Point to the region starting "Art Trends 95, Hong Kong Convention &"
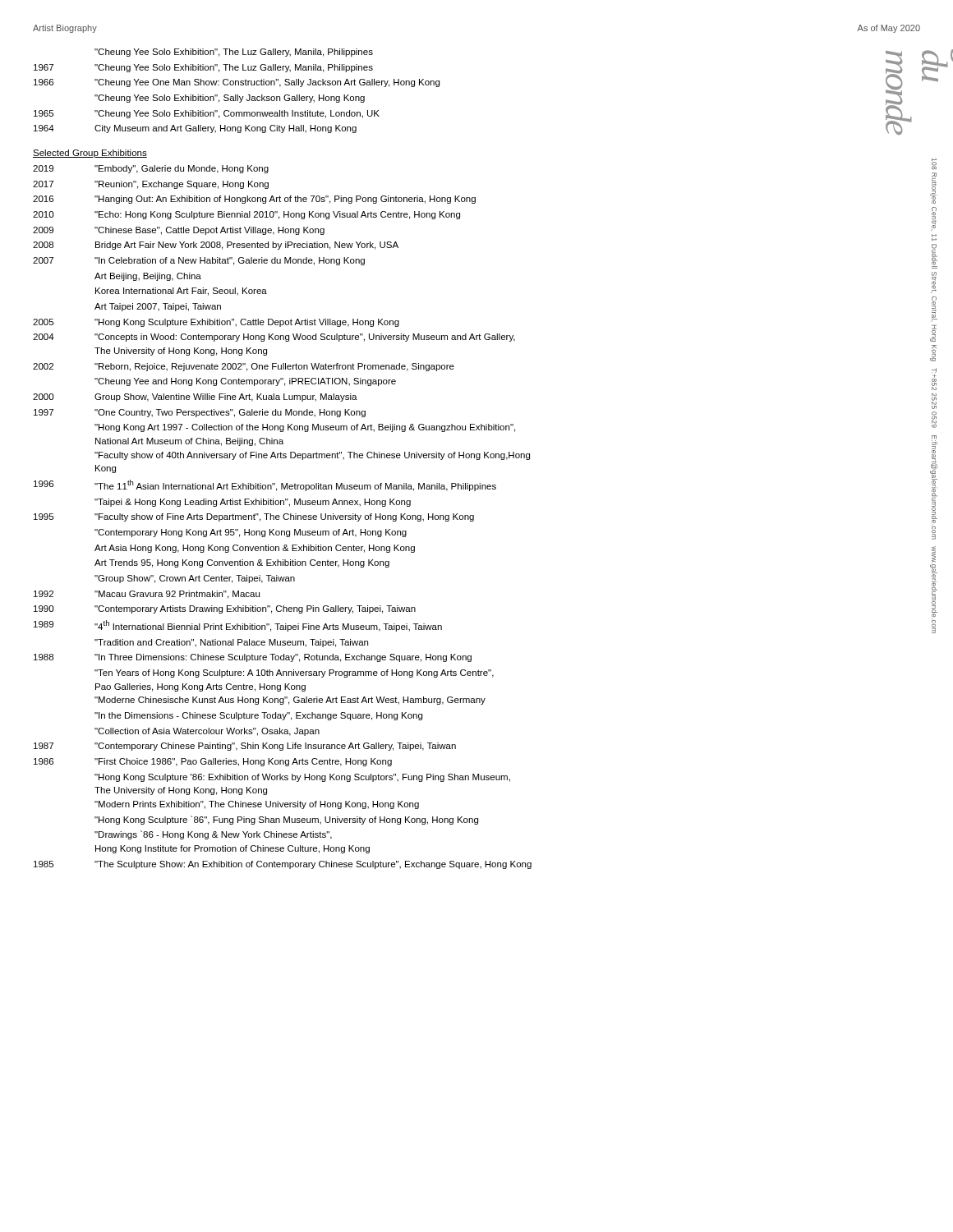Screen dimensions: 1232x953 point(242,563)
